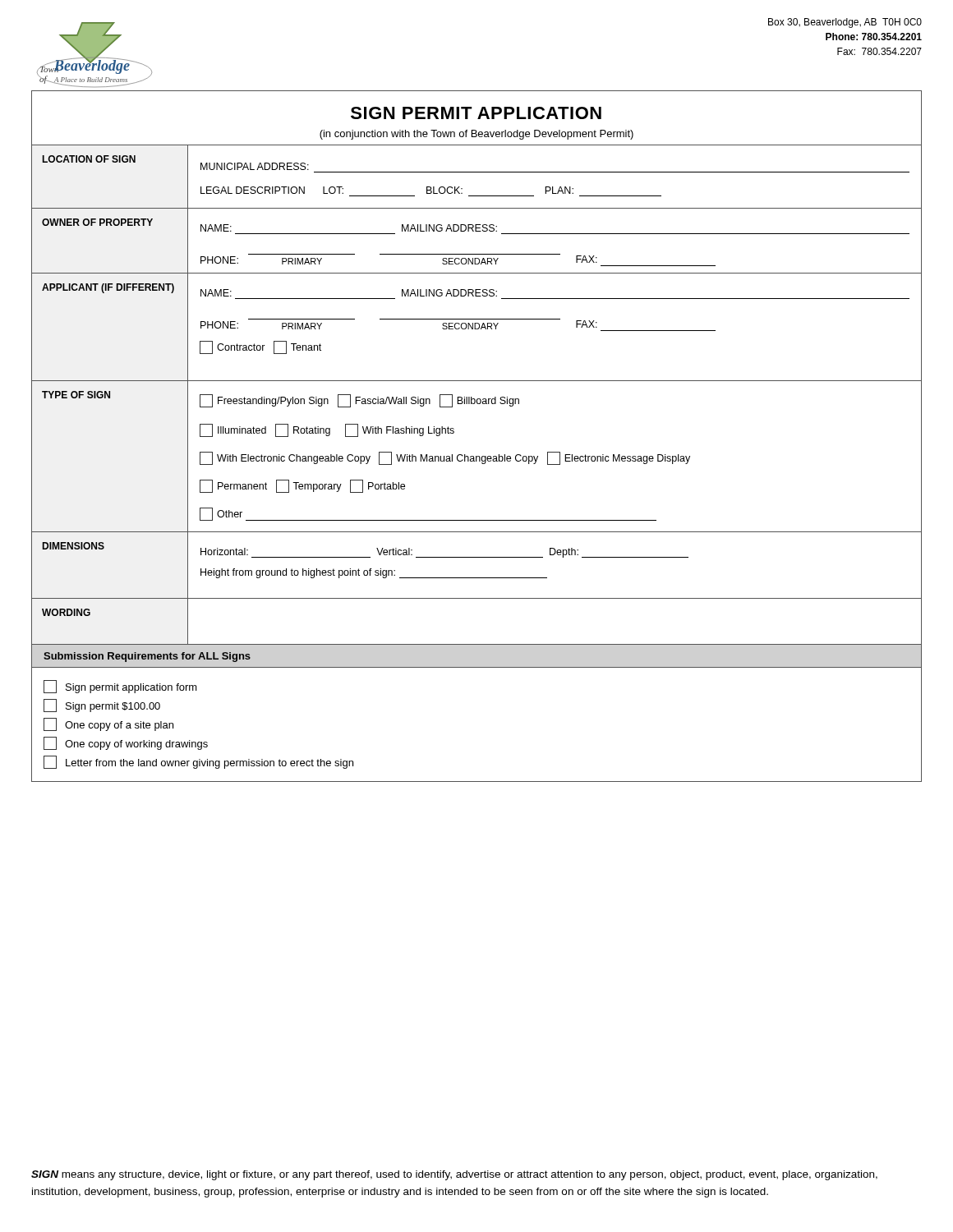The image size is (953, 1232).
Task: Locate the logo
Action: point(97,53)
